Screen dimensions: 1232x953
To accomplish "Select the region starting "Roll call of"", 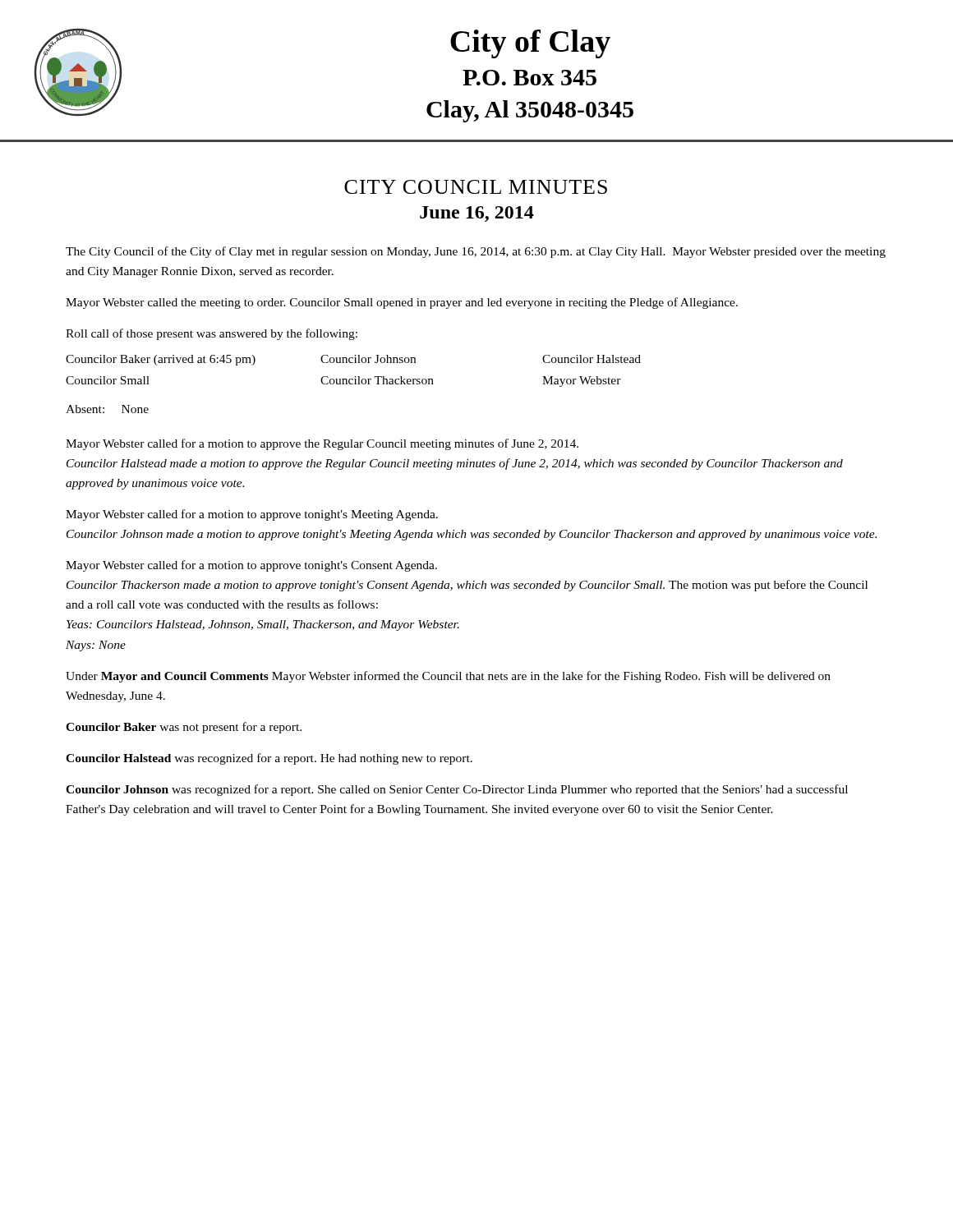I will (212, 333).
